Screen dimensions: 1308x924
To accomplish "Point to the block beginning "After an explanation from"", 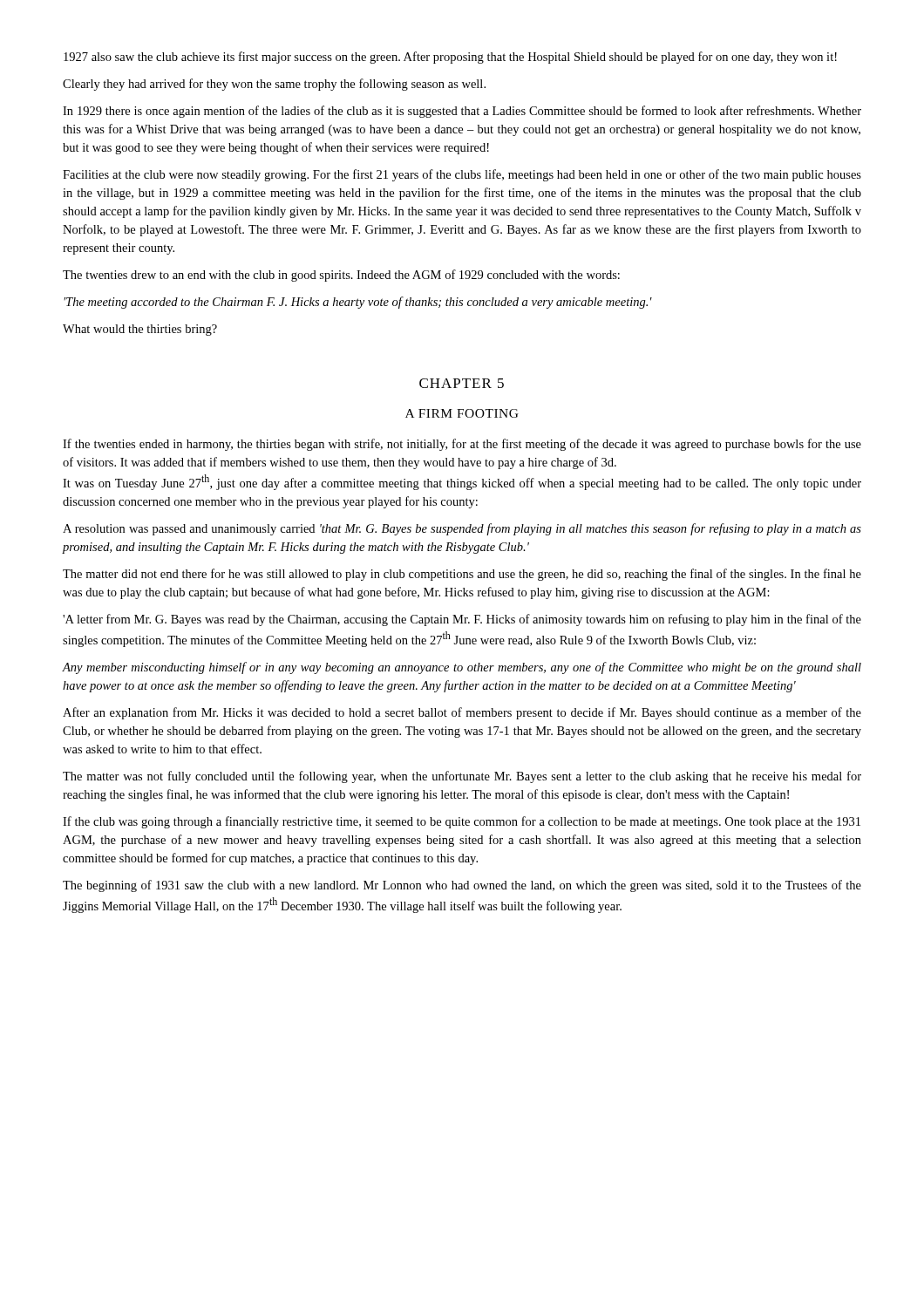I will pos(462,731).
